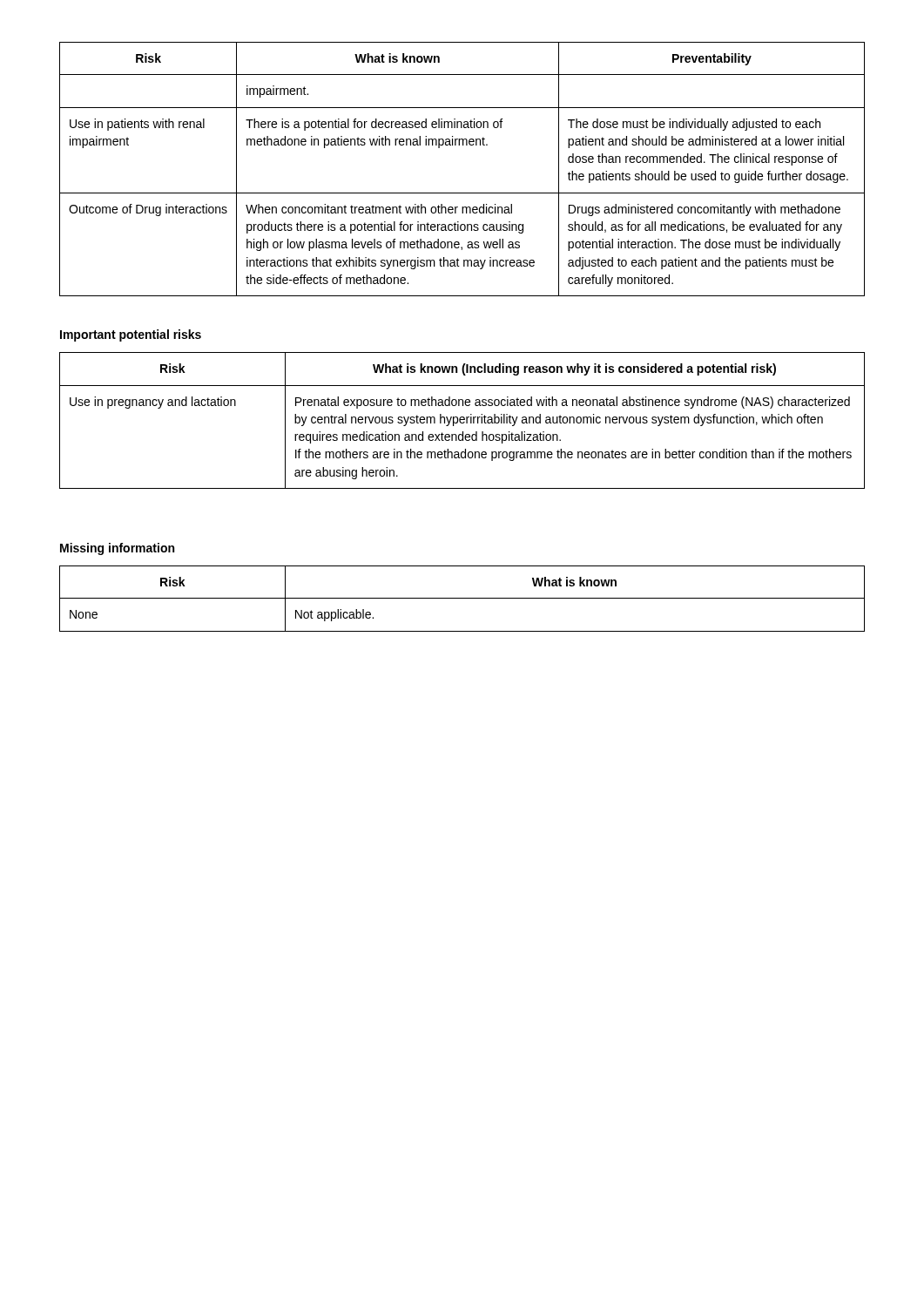The width and height of the screenshot is (924, 1307).
Task: Locate the table with the text "Use in pregnancy and lactation"
Action: coord(462,421)
